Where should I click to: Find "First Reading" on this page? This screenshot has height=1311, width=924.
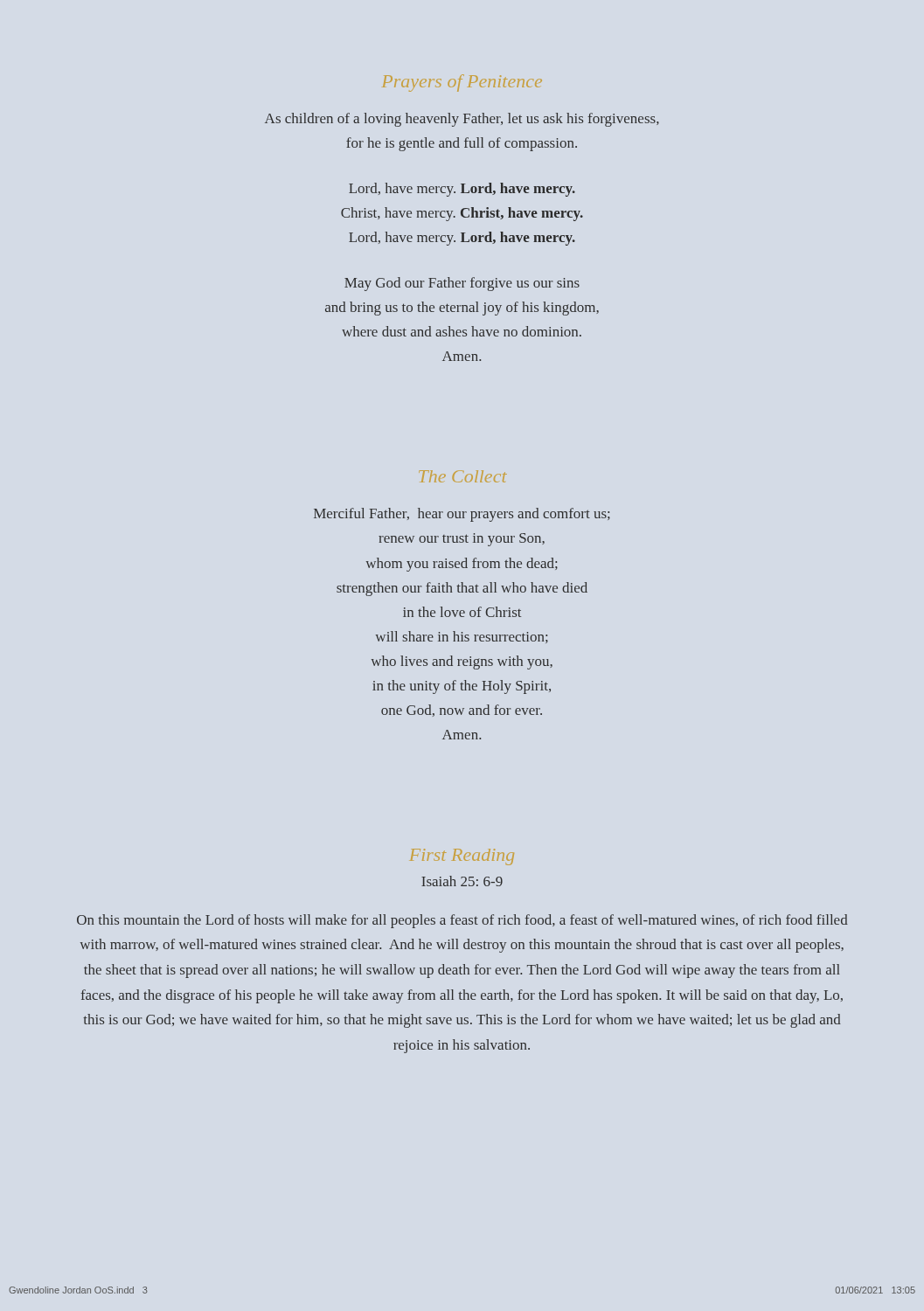click(x=462, y=855)
